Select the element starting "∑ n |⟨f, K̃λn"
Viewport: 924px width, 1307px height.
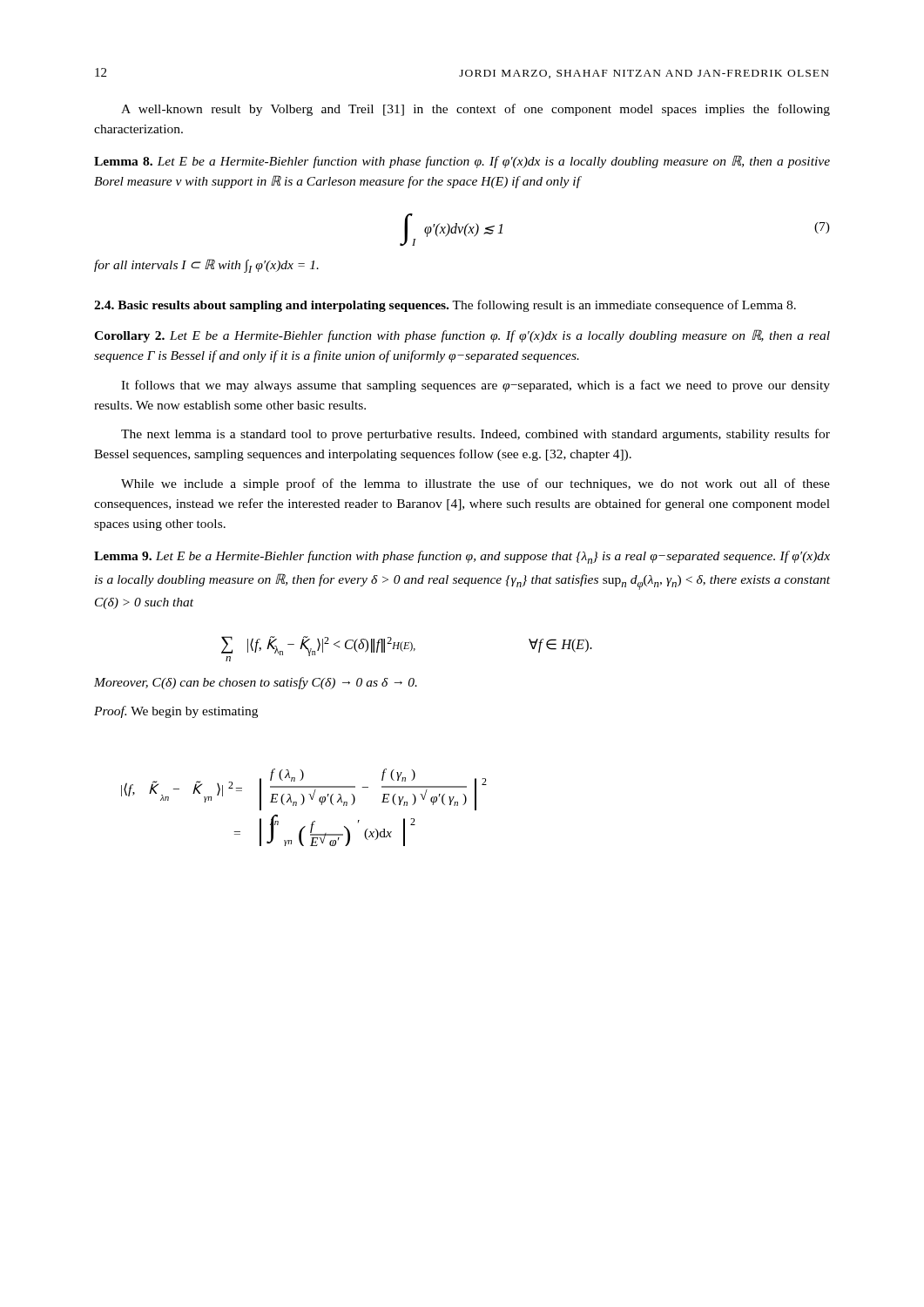tap(407, 649)
